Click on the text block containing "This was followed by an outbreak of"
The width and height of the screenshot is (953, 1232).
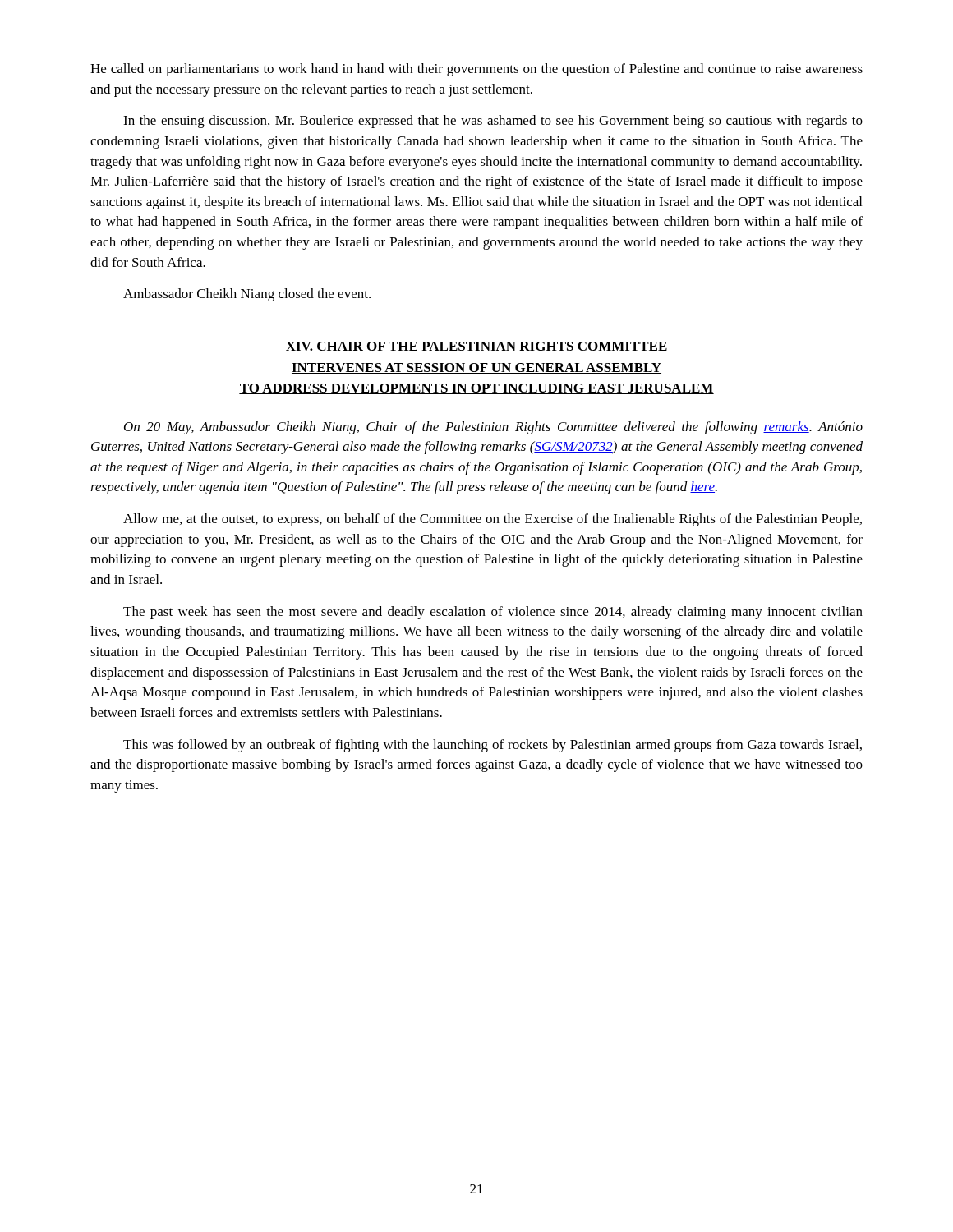click(476, 764)
